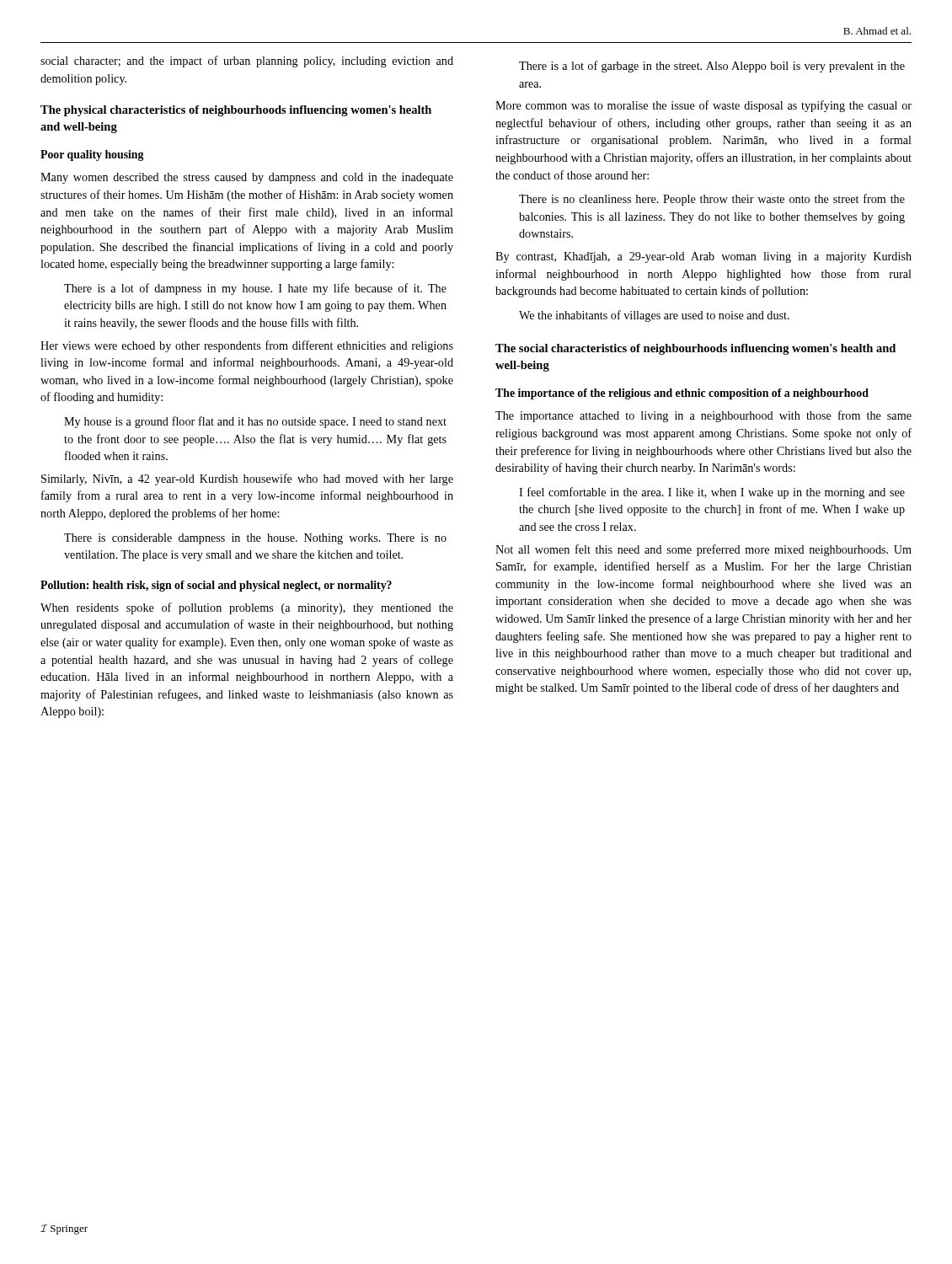
Task: Find the text starting "There is no"
Action: click(712, 216)
